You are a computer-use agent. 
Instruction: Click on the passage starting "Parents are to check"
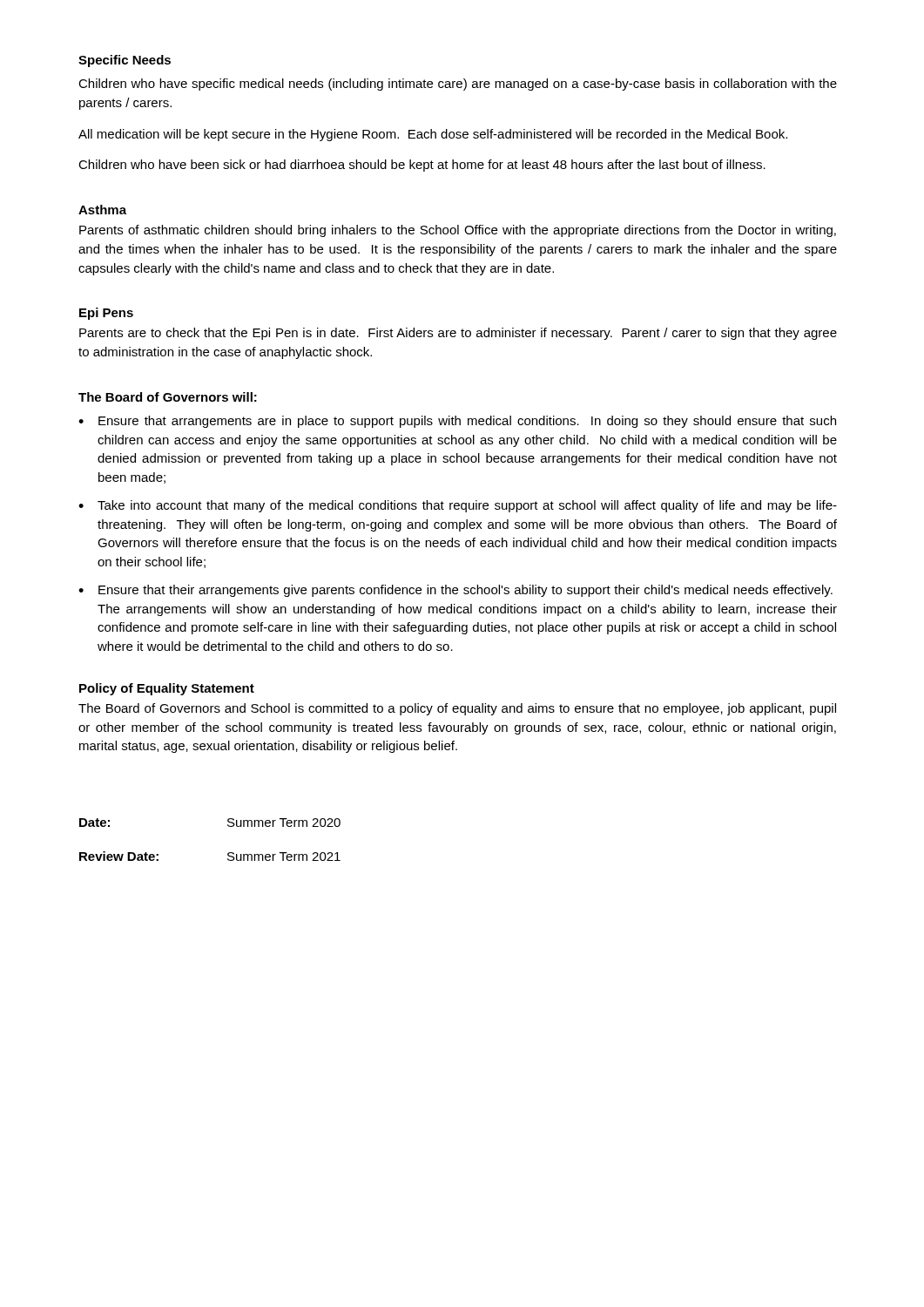point(458,342)
